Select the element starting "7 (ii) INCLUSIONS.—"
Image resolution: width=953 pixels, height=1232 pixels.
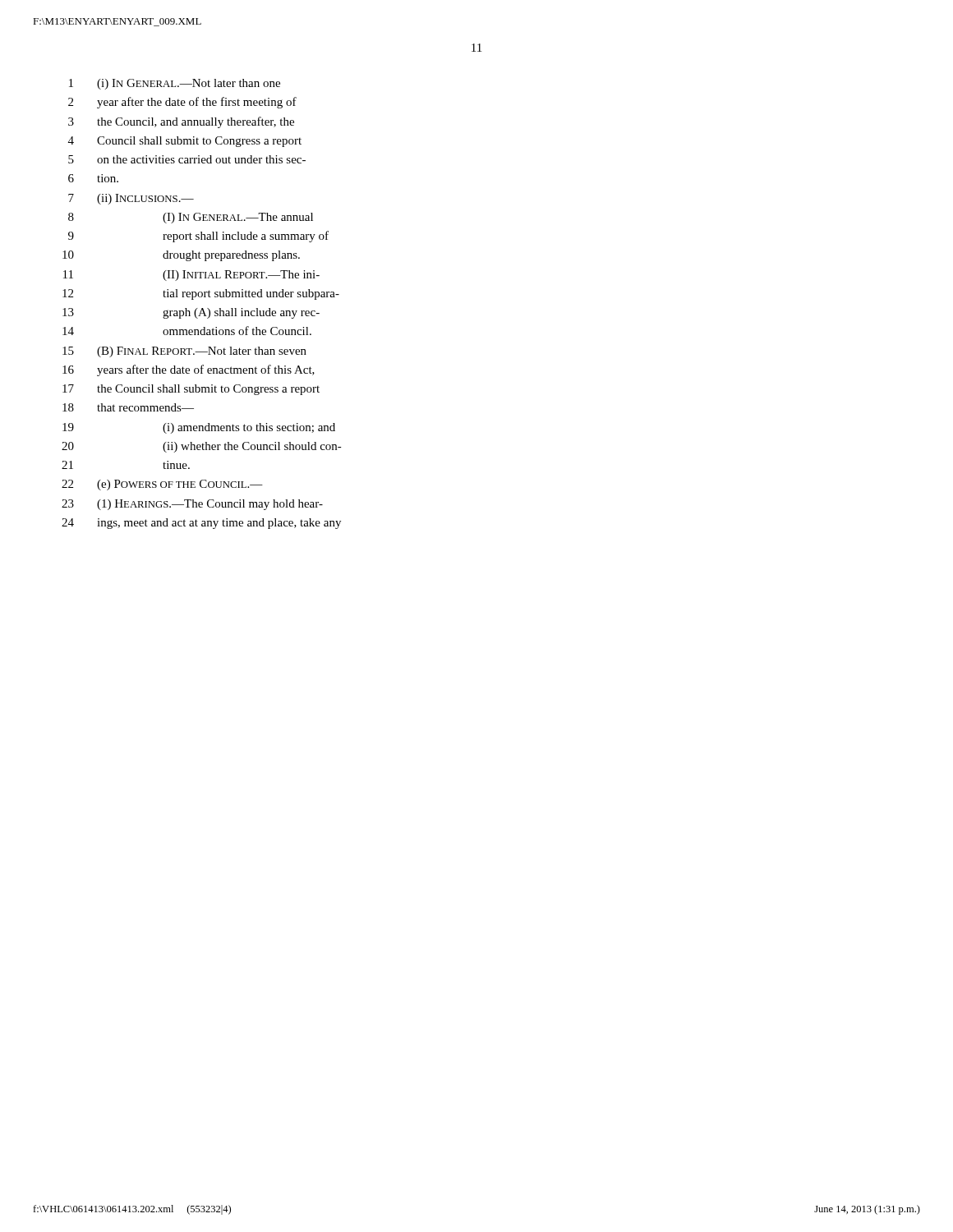pyautogui.click(x=131, y=199)
